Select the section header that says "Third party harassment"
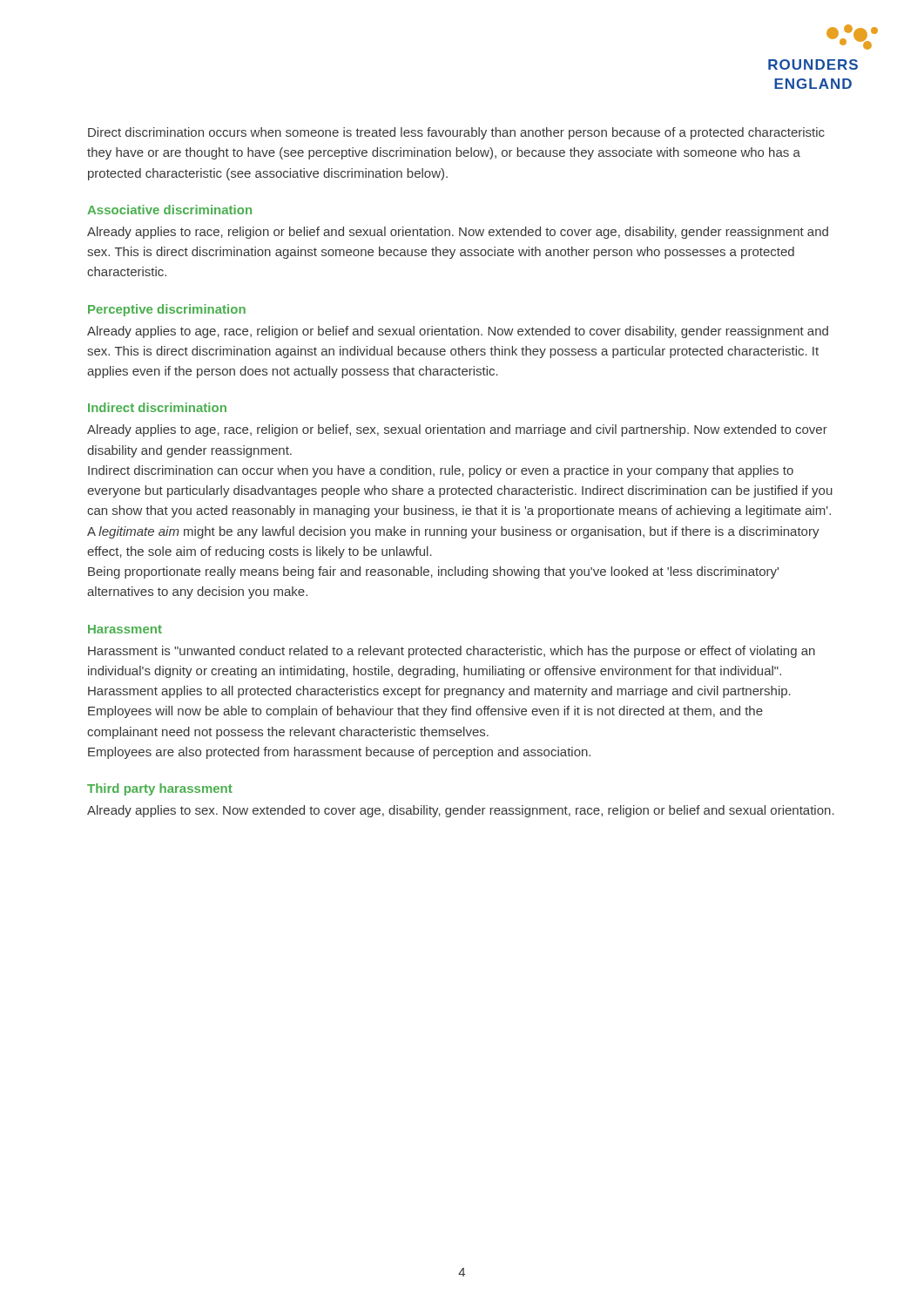Image resolution: width=924 pixels, height=1307 pixels. pyautogui.click(x=160, y=788)
